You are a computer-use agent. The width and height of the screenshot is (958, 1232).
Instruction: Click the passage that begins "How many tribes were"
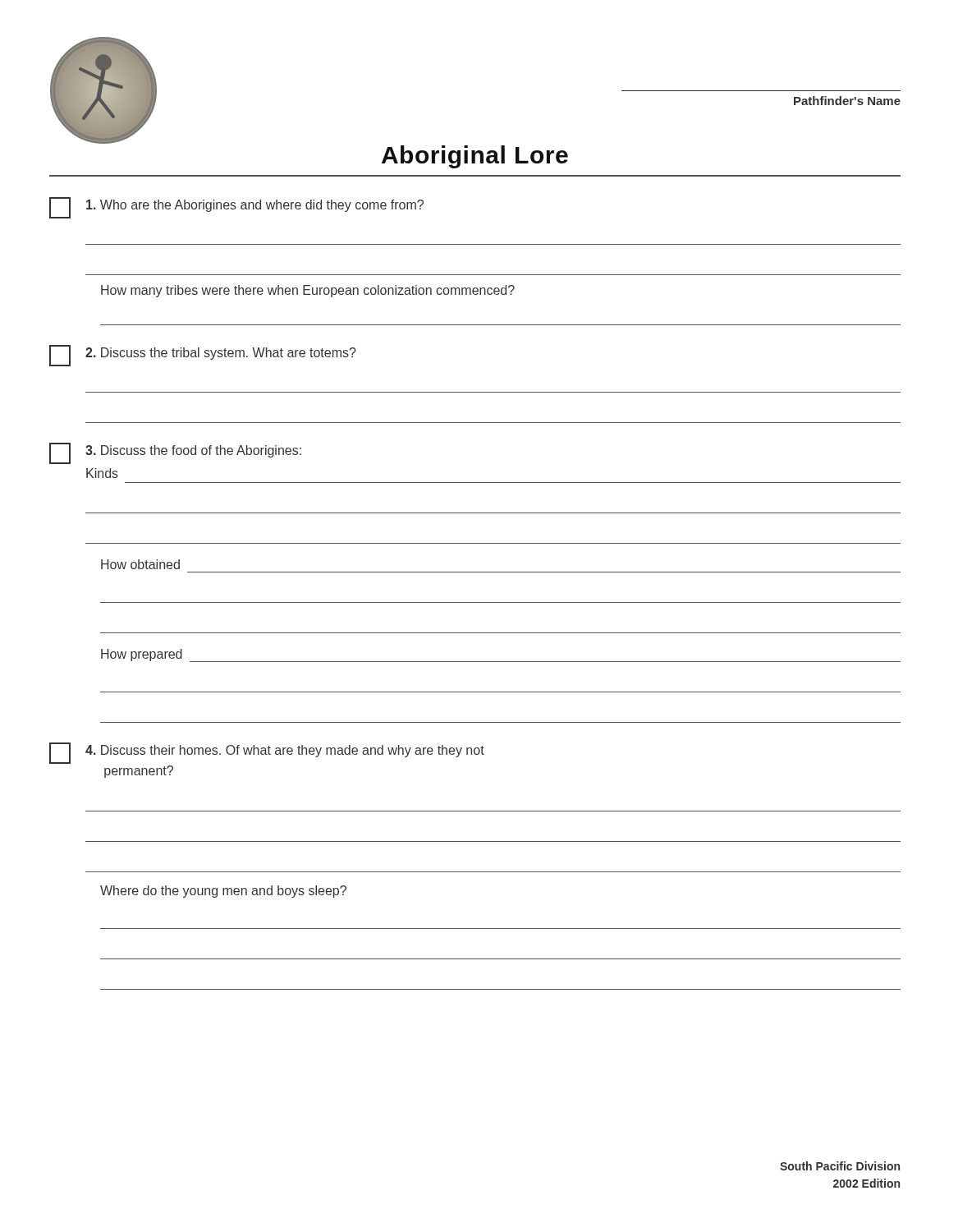(x=500, y=304)
